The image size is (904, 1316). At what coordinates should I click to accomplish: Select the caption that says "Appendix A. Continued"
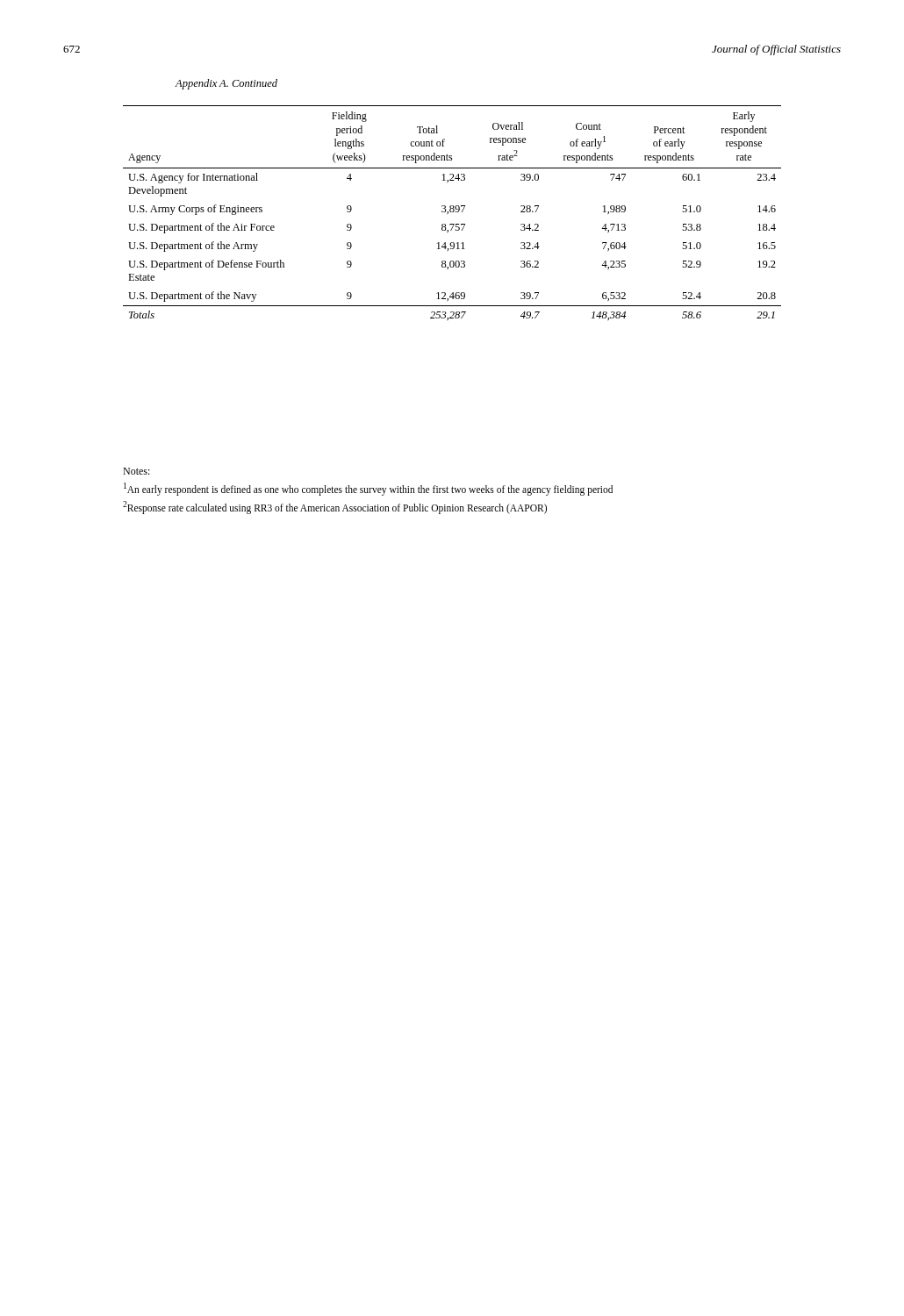pos(226,83)
